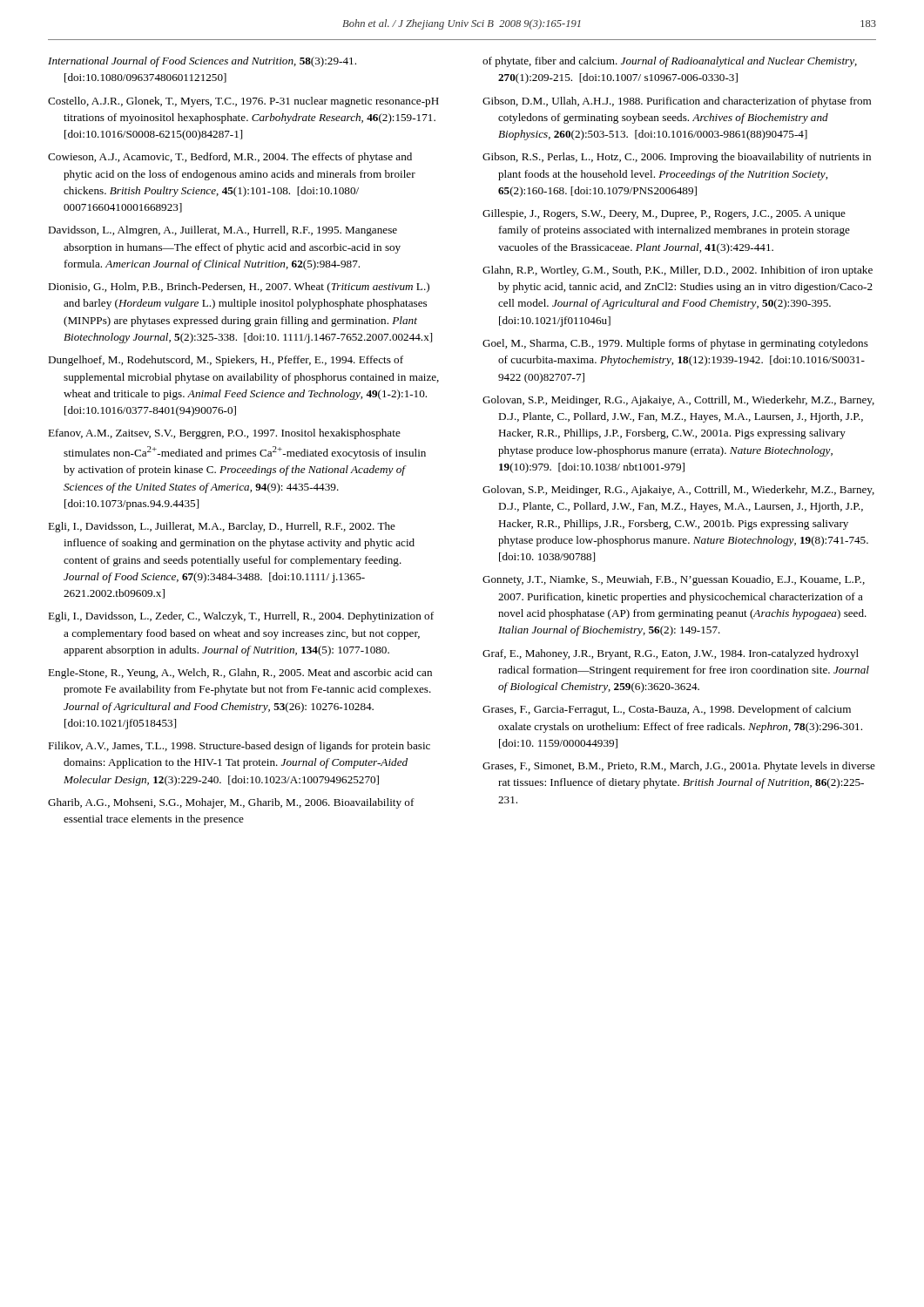Point to the region starting "Gibson, R.S., Perlas, L.,"
This screenshot has width=924, height=1307.
tap(677, 174)
